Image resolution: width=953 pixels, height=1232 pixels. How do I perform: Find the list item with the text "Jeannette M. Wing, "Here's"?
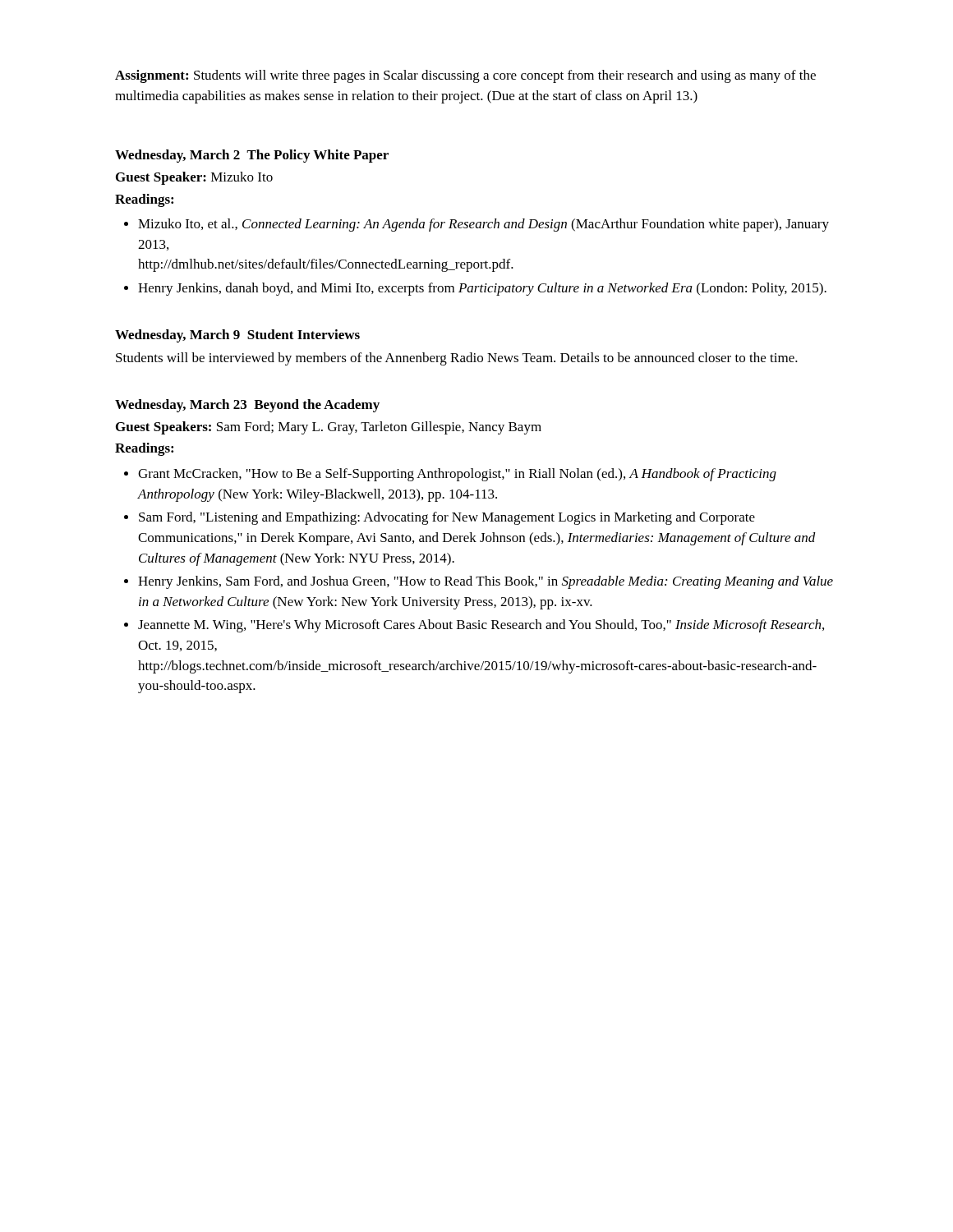tap(476, 656)
